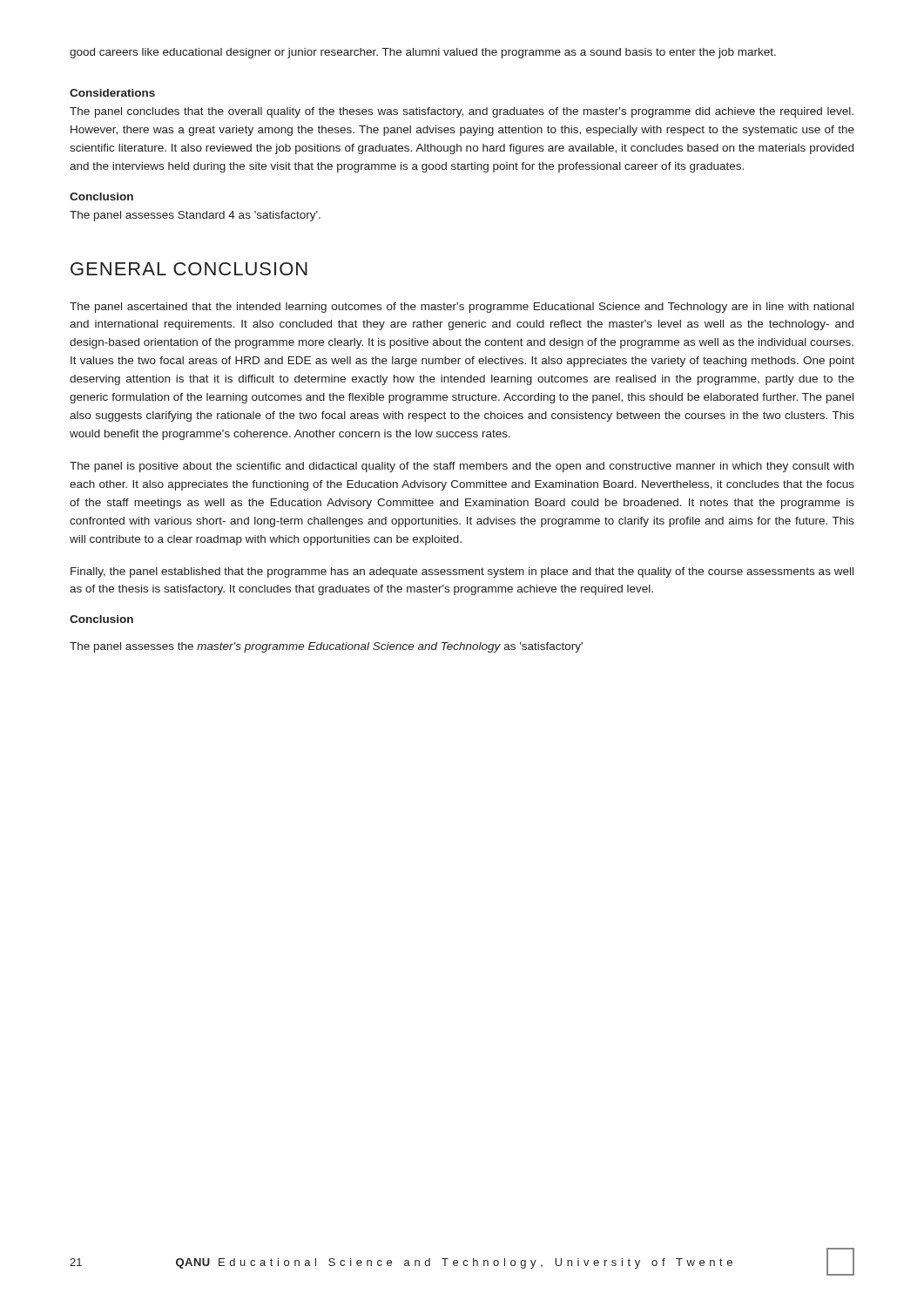The height and width of the screenshot is (1307, 924).
Task: Select the passage starting "Finally, the panel established"
Action: pyautogui.click(x=462, y=580)
